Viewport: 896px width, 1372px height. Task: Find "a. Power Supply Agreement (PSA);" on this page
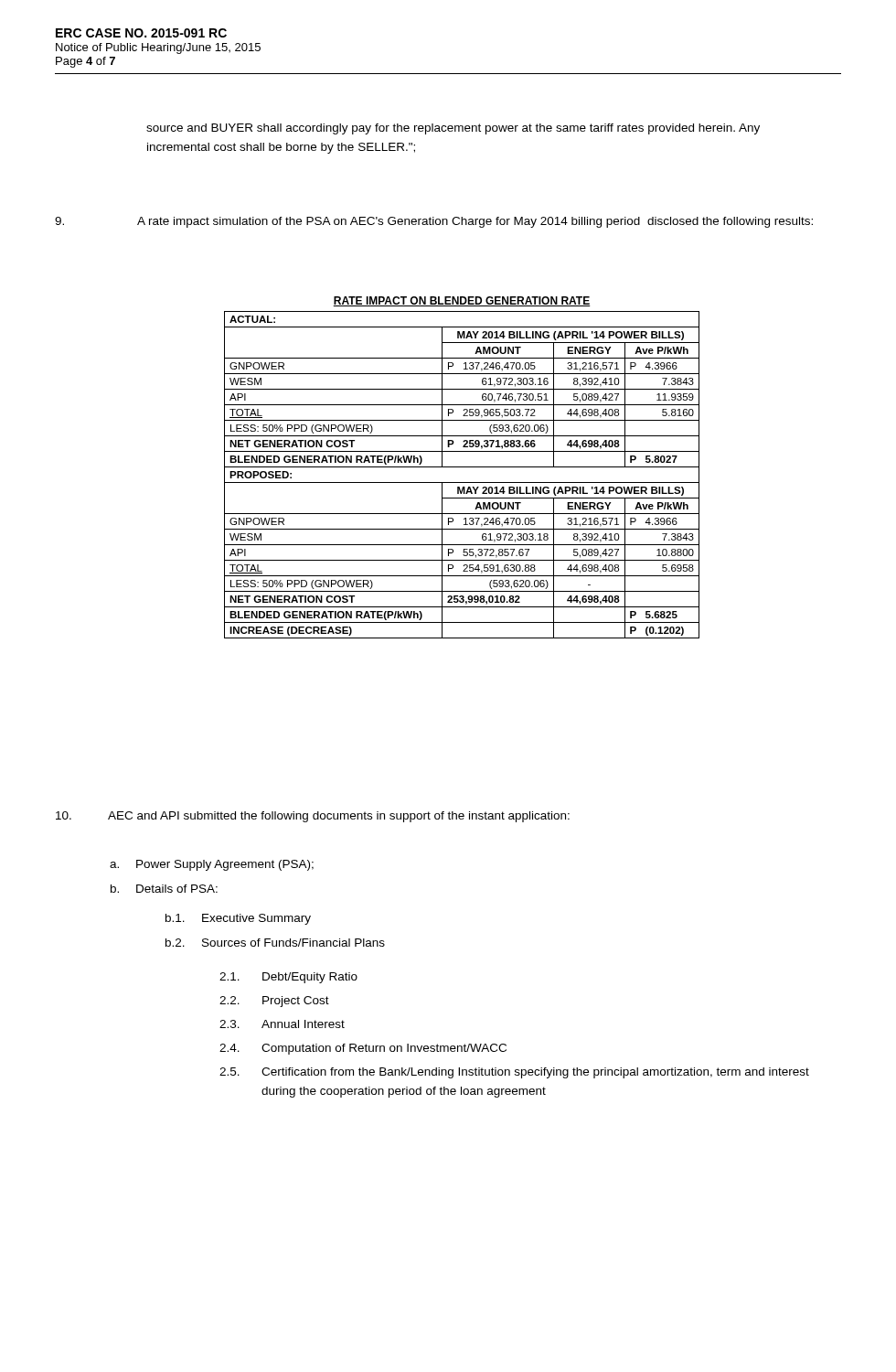click(212, 864)
